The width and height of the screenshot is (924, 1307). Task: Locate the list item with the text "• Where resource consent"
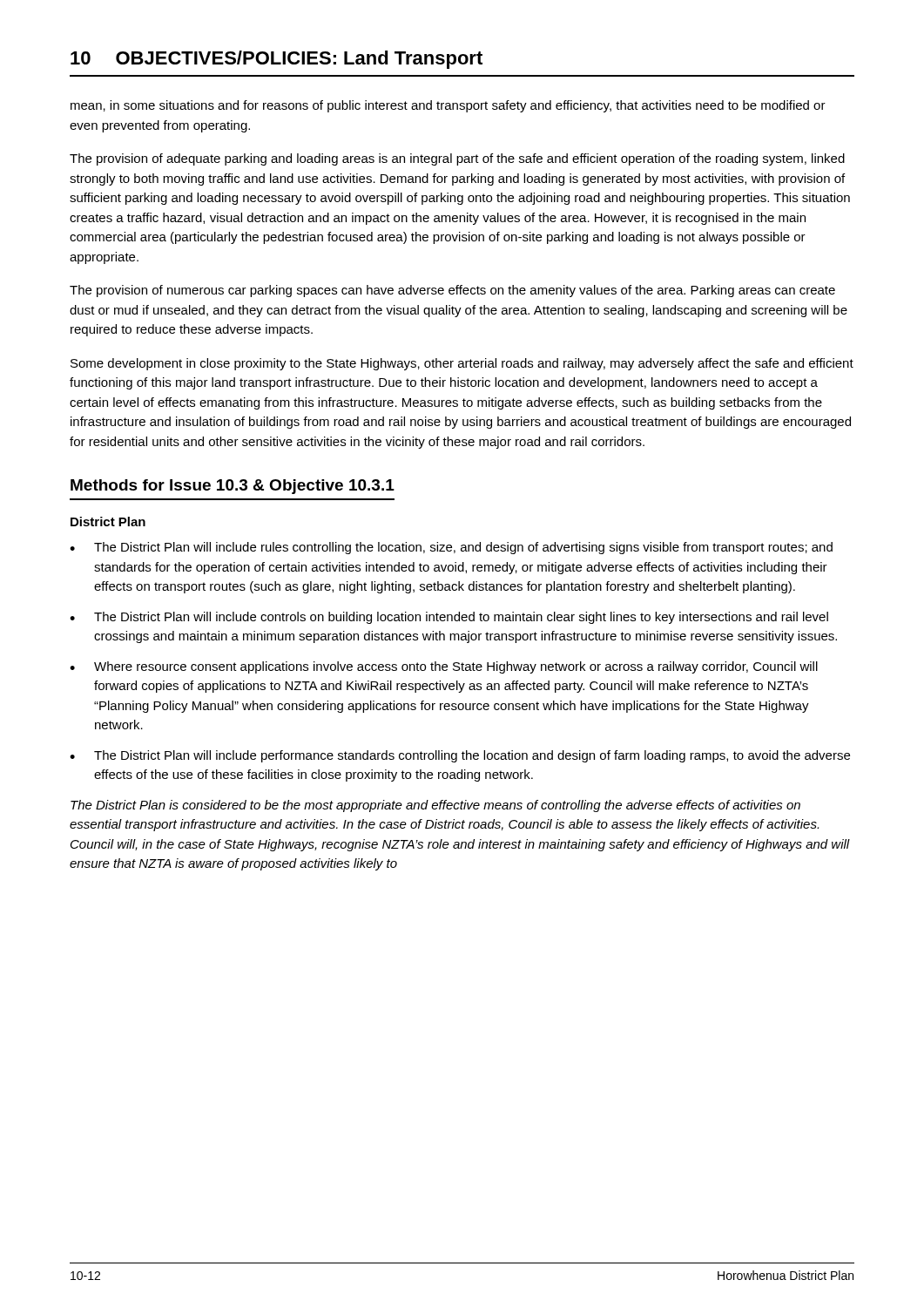pyautogui.click(x=462, y=696)
